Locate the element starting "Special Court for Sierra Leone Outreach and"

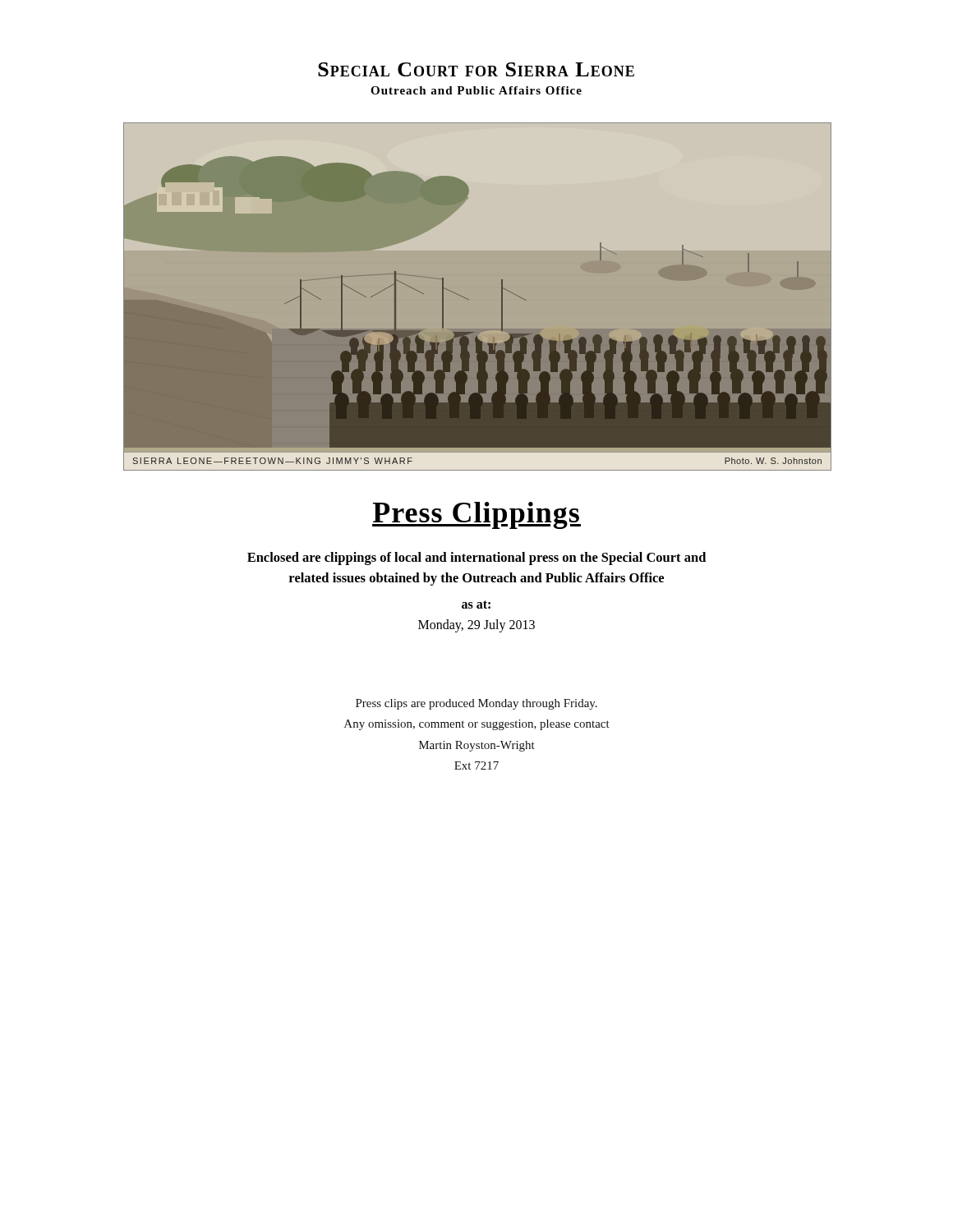[476, 78]
